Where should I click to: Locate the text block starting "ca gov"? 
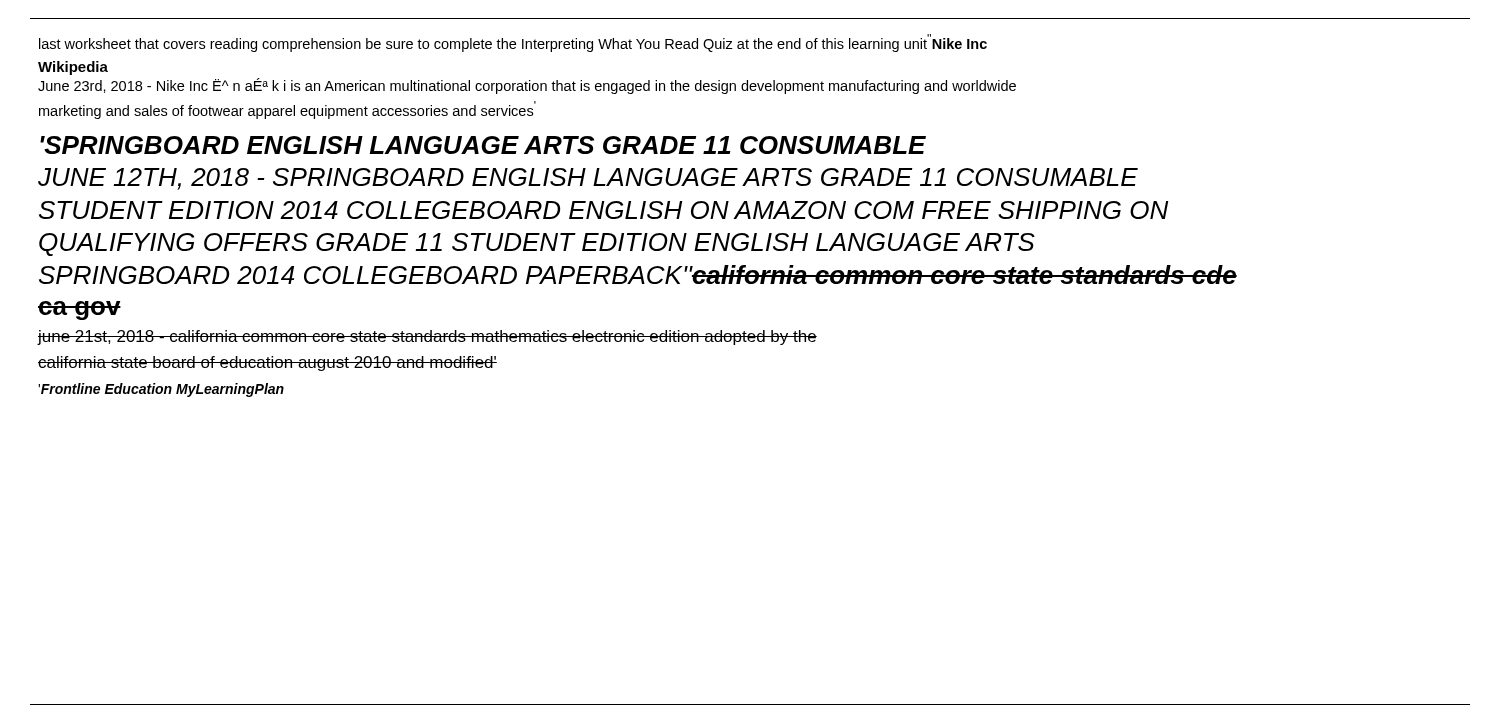click(x=79, y=306)
